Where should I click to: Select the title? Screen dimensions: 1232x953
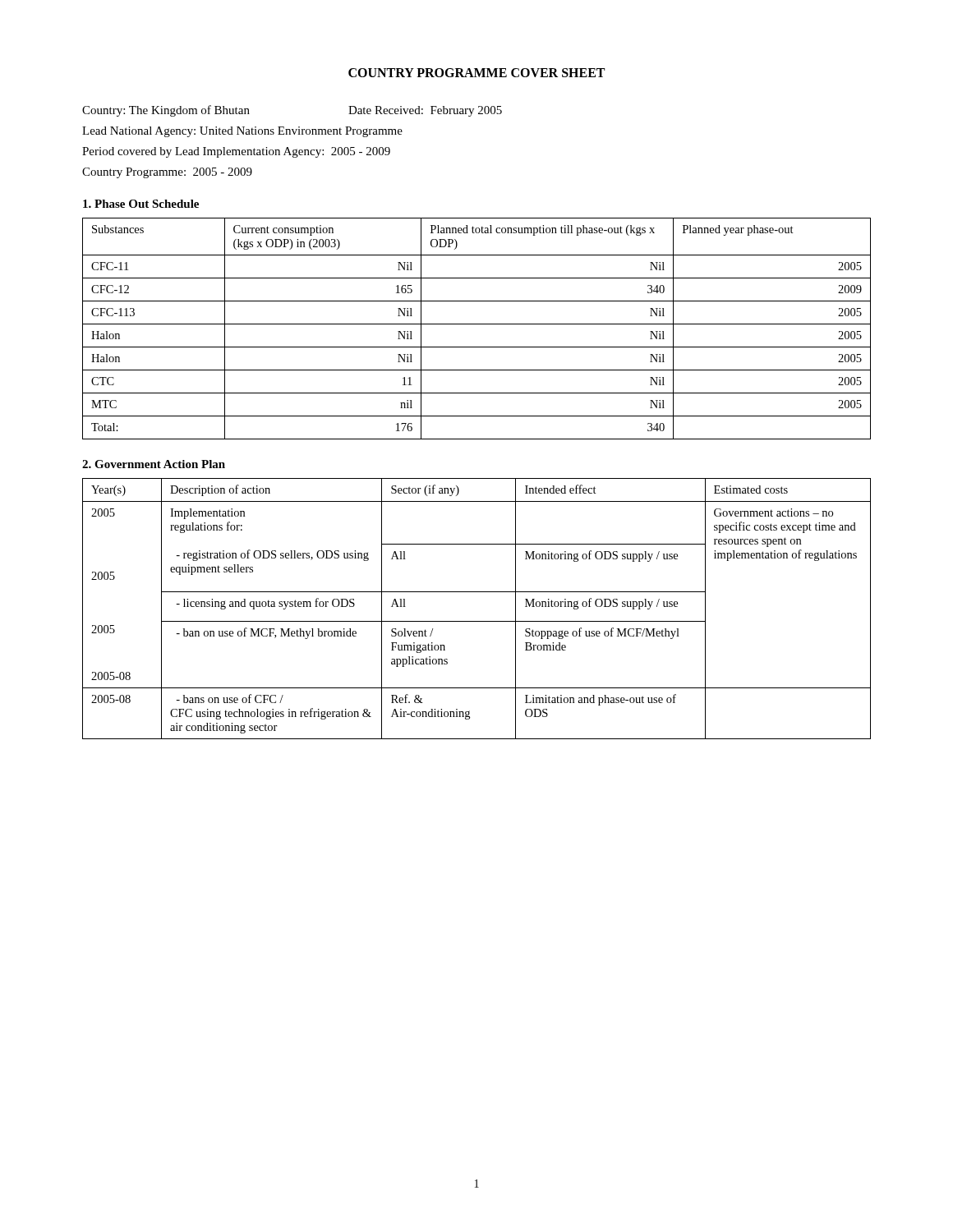pos(476,73)
